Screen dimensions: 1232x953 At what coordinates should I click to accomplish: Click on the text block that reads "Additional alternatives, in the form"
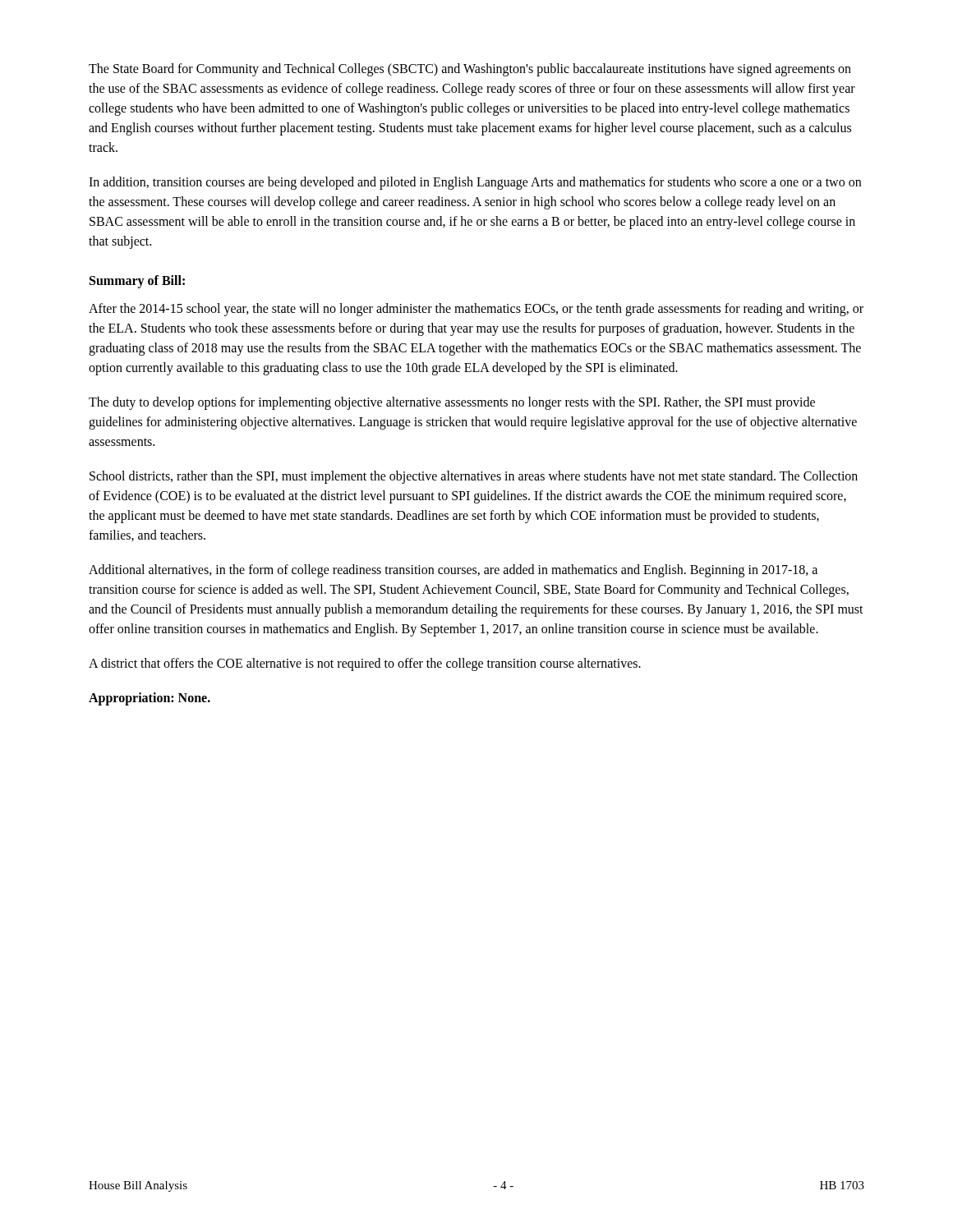pyautogui.click(x=476, y=599)
